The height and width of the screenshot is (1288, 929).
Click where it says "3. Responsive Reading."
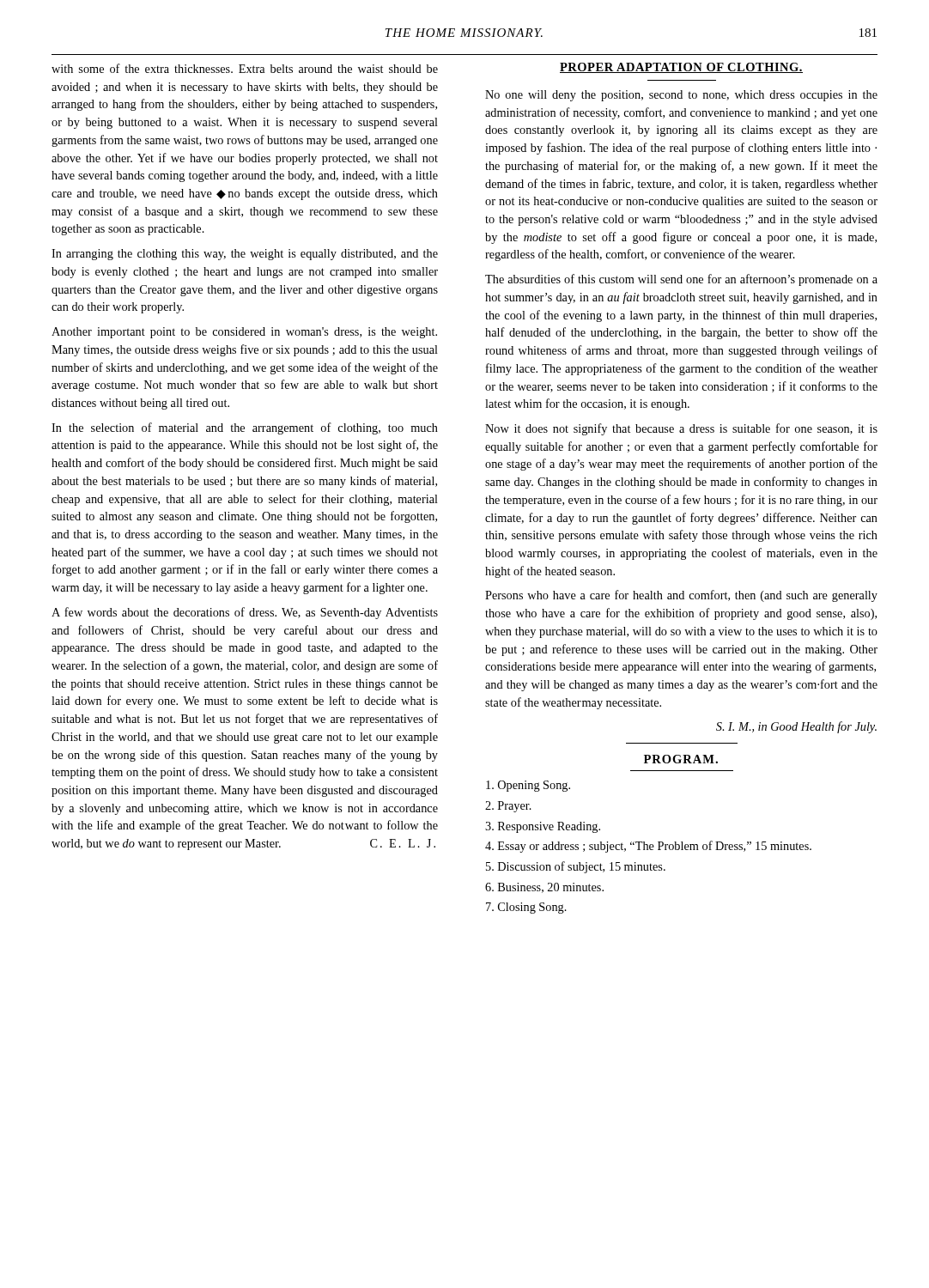[x=543, y=826]
